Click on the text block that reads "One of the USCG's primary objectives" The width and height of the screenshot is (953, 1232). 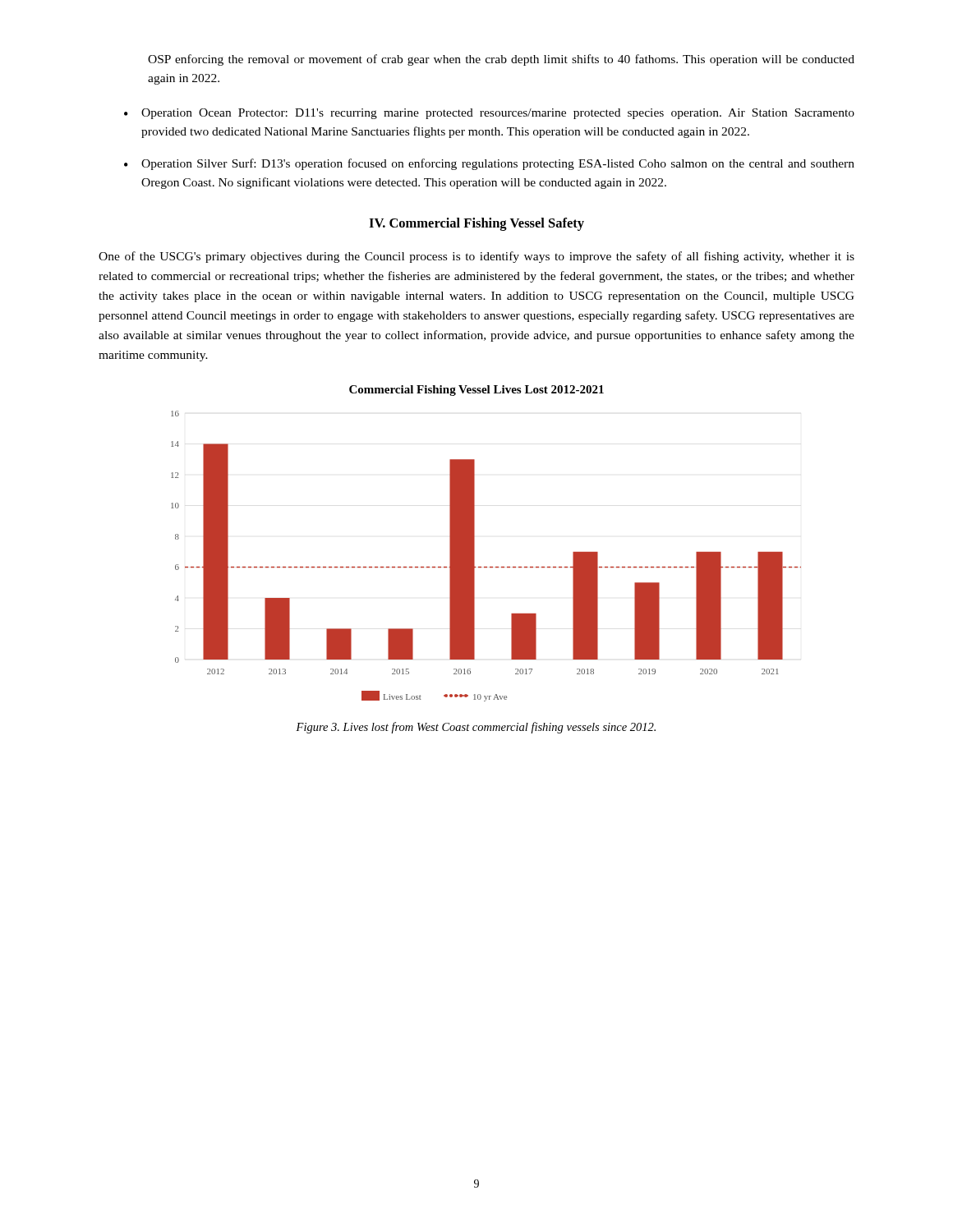coord(476,305)
